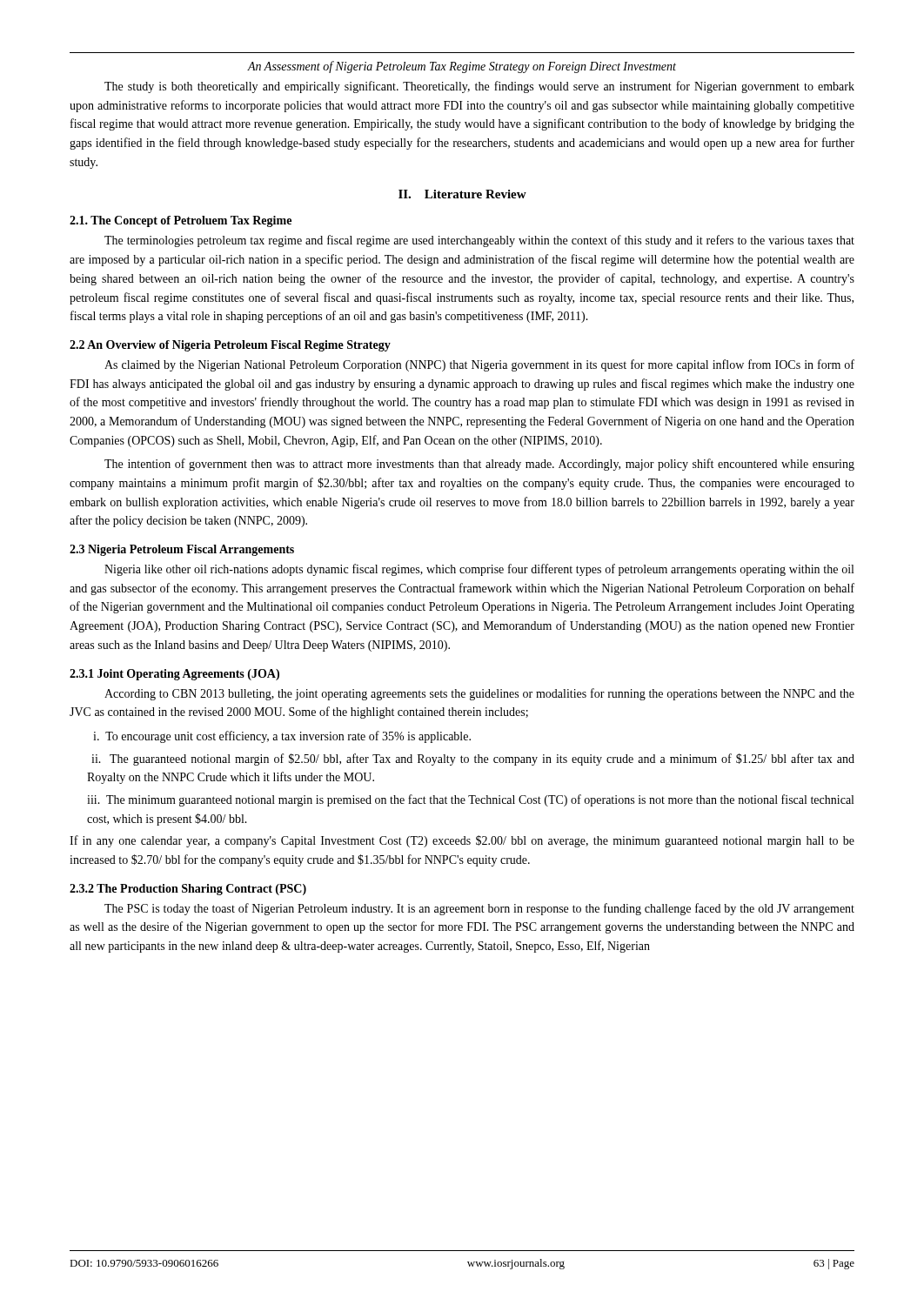The height and width of the screenshot is (1305, 924).
Task: Where is the passage that starts "According to CBN 2013 bulleting, the joint operating"?
Action: click(462, 703)
